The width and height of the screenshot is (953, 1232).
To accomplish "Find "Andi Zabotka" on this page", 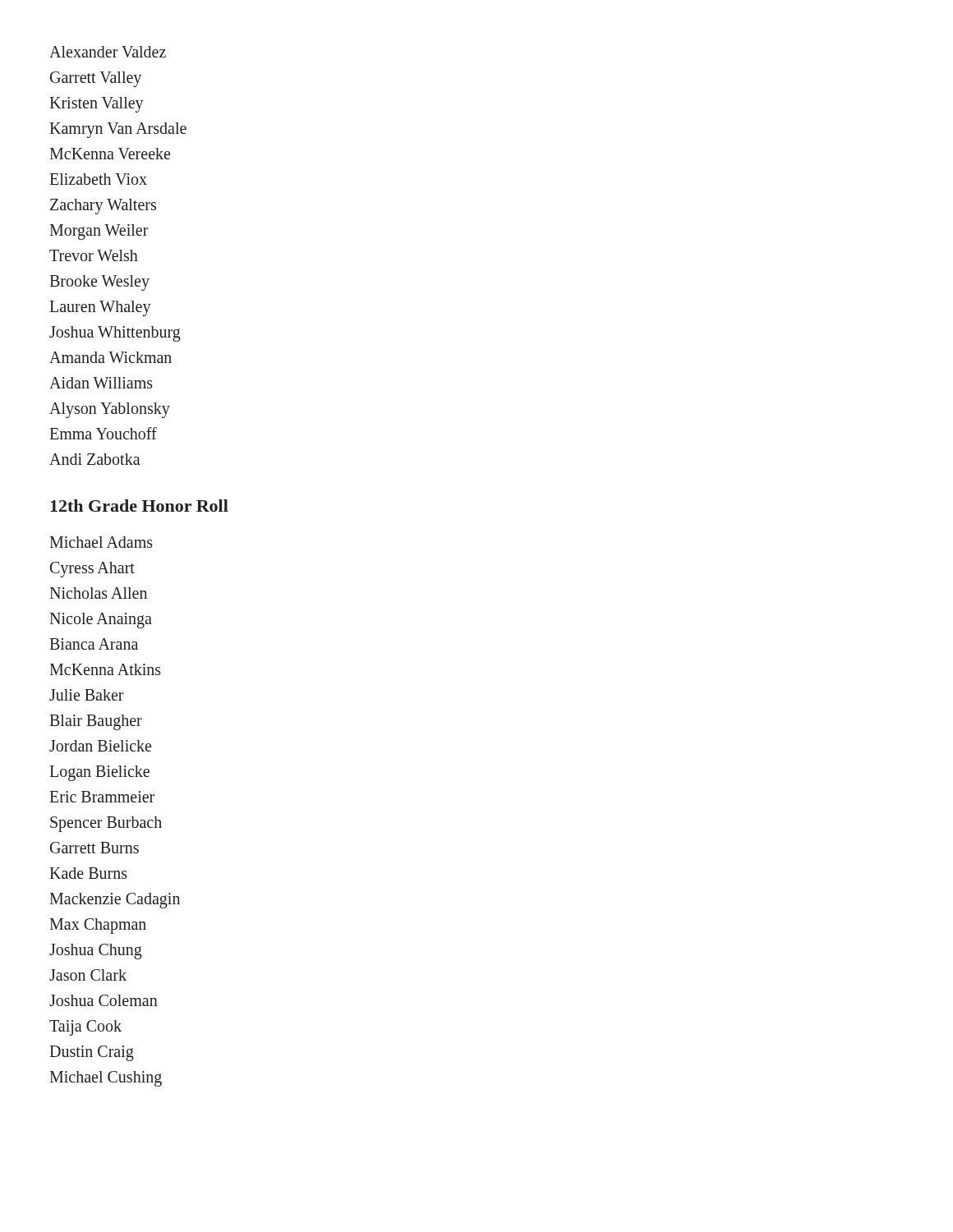I will (x=95, y=459).
